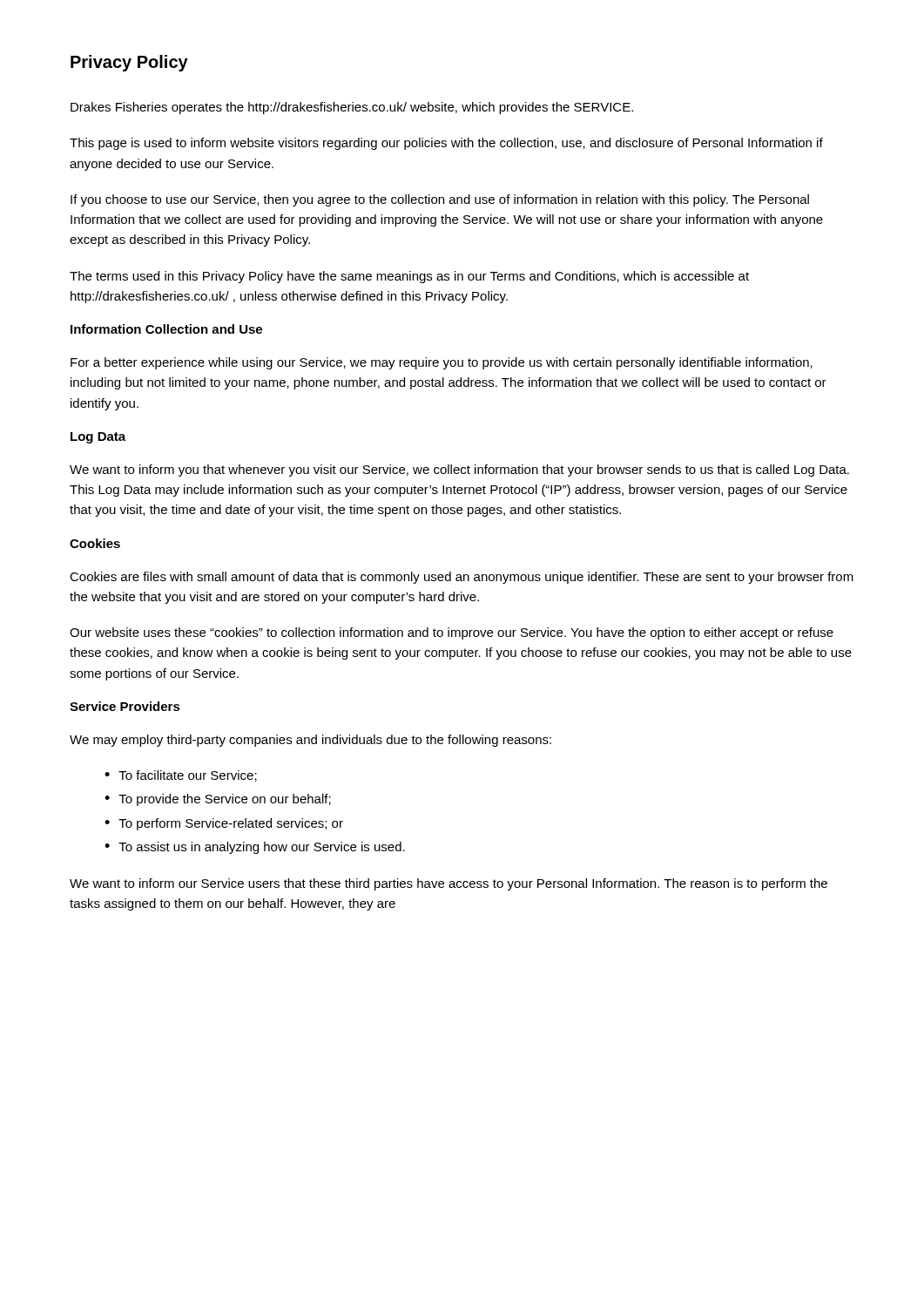Click on the text starting "•To assist us in analyzing how"
The height and width of the screenshot is (1307, 924).
255,847
